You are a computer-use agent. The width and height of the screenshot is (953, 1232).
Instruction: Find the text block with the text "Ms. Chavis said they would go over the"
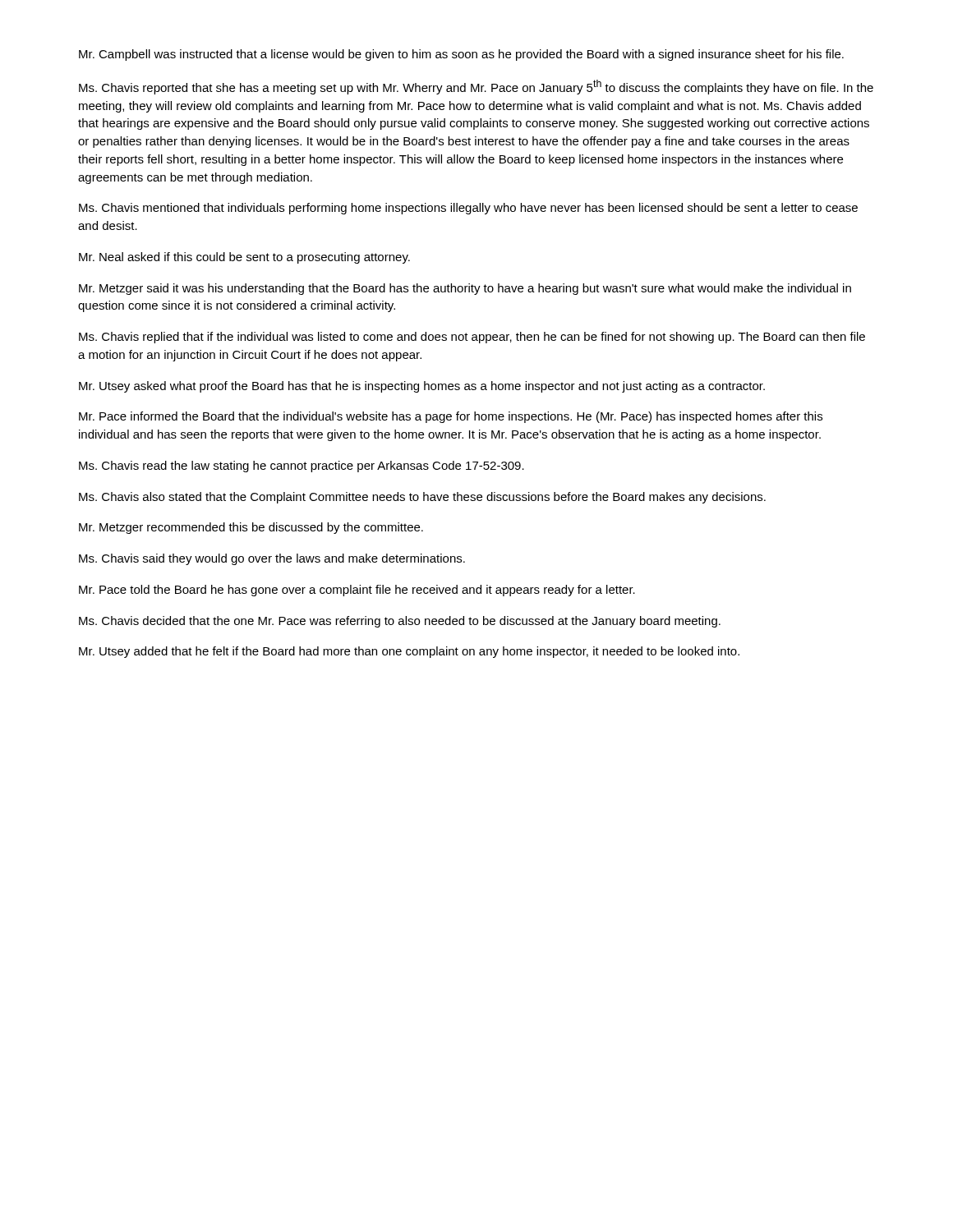click(x=272, y=558)
